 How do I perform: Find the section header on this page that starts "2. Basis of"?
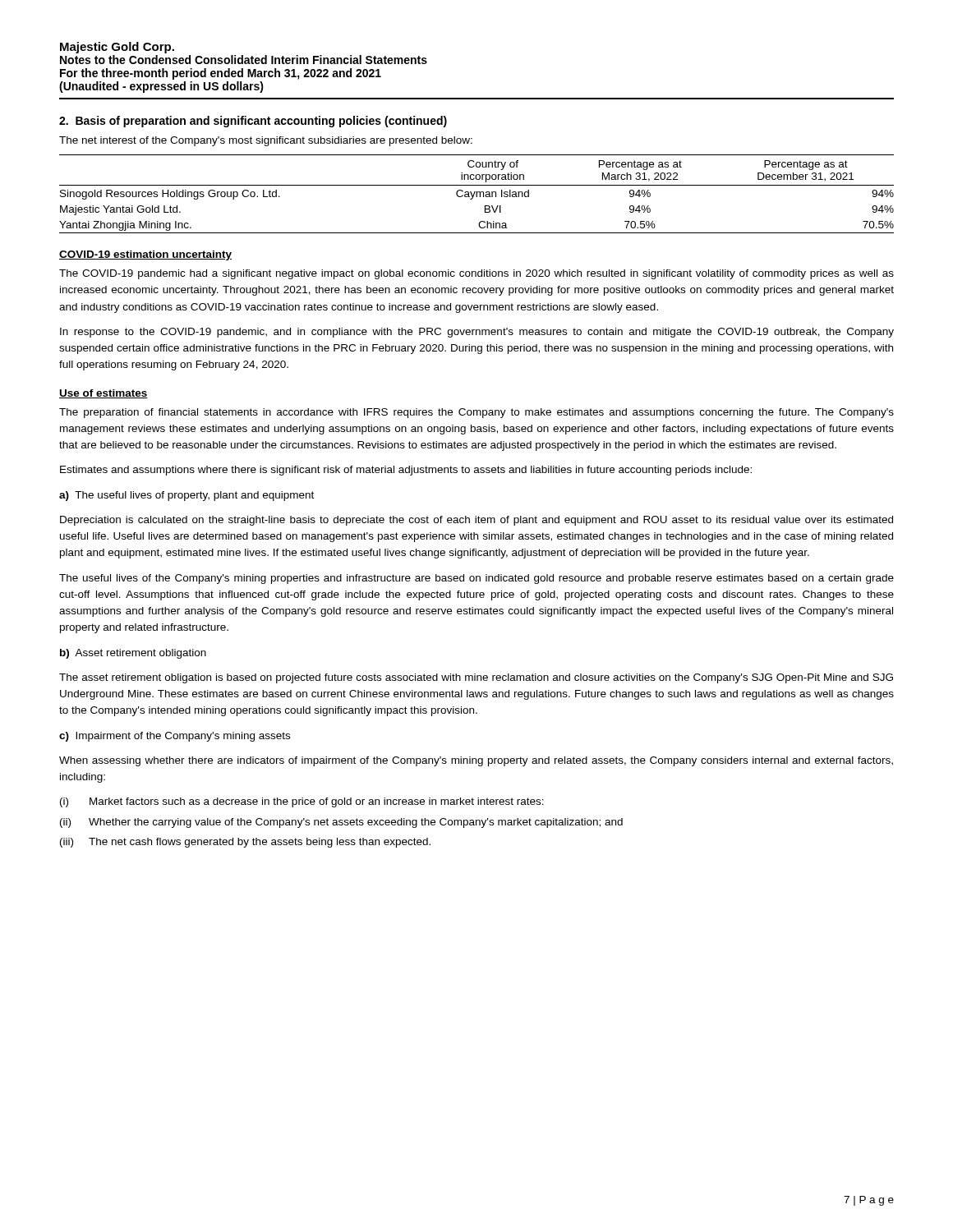(x=253, y=121)
